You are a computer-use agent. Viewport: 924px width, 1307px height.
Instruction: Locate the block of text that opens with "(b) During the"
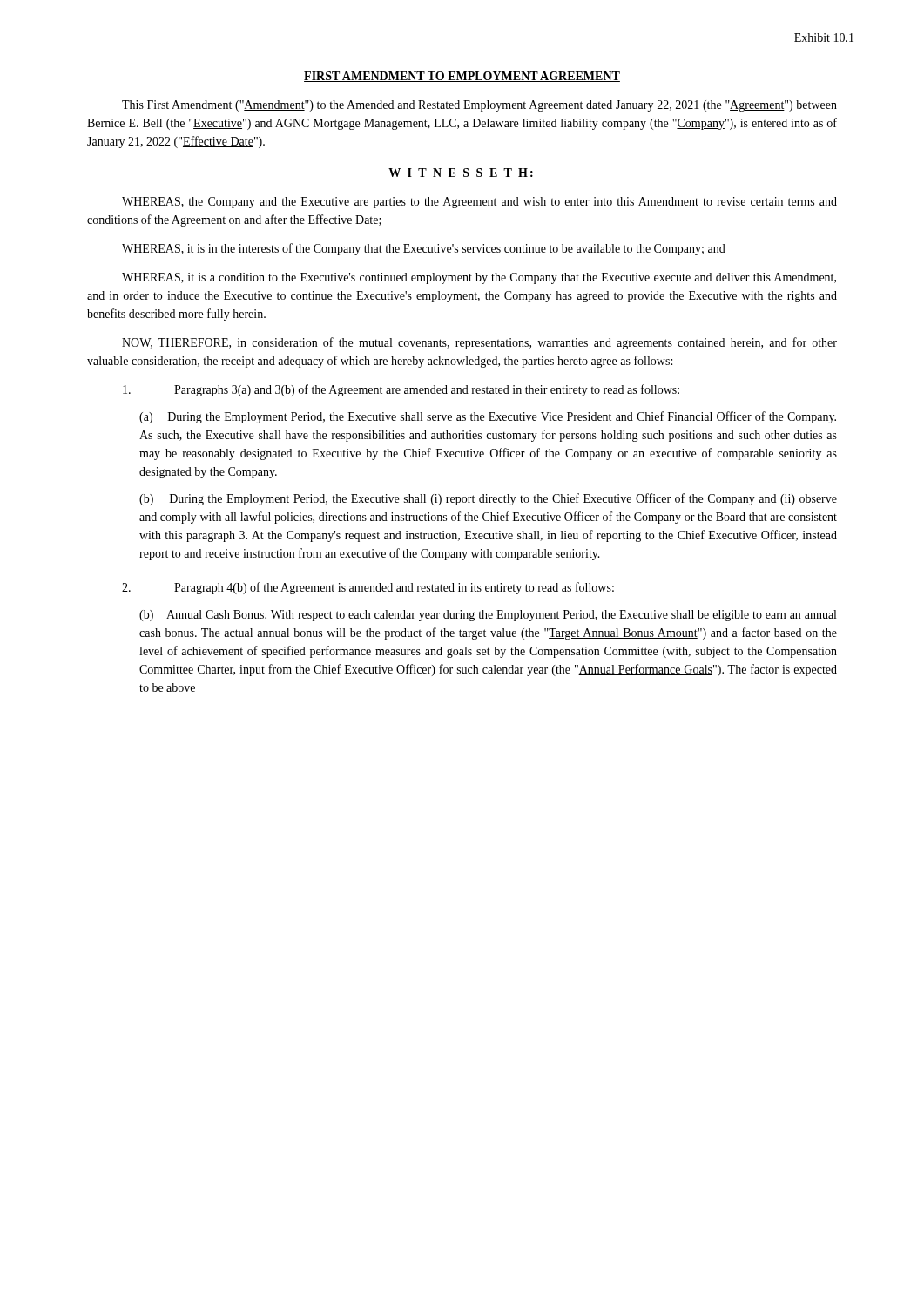click(x=488, y=526)
